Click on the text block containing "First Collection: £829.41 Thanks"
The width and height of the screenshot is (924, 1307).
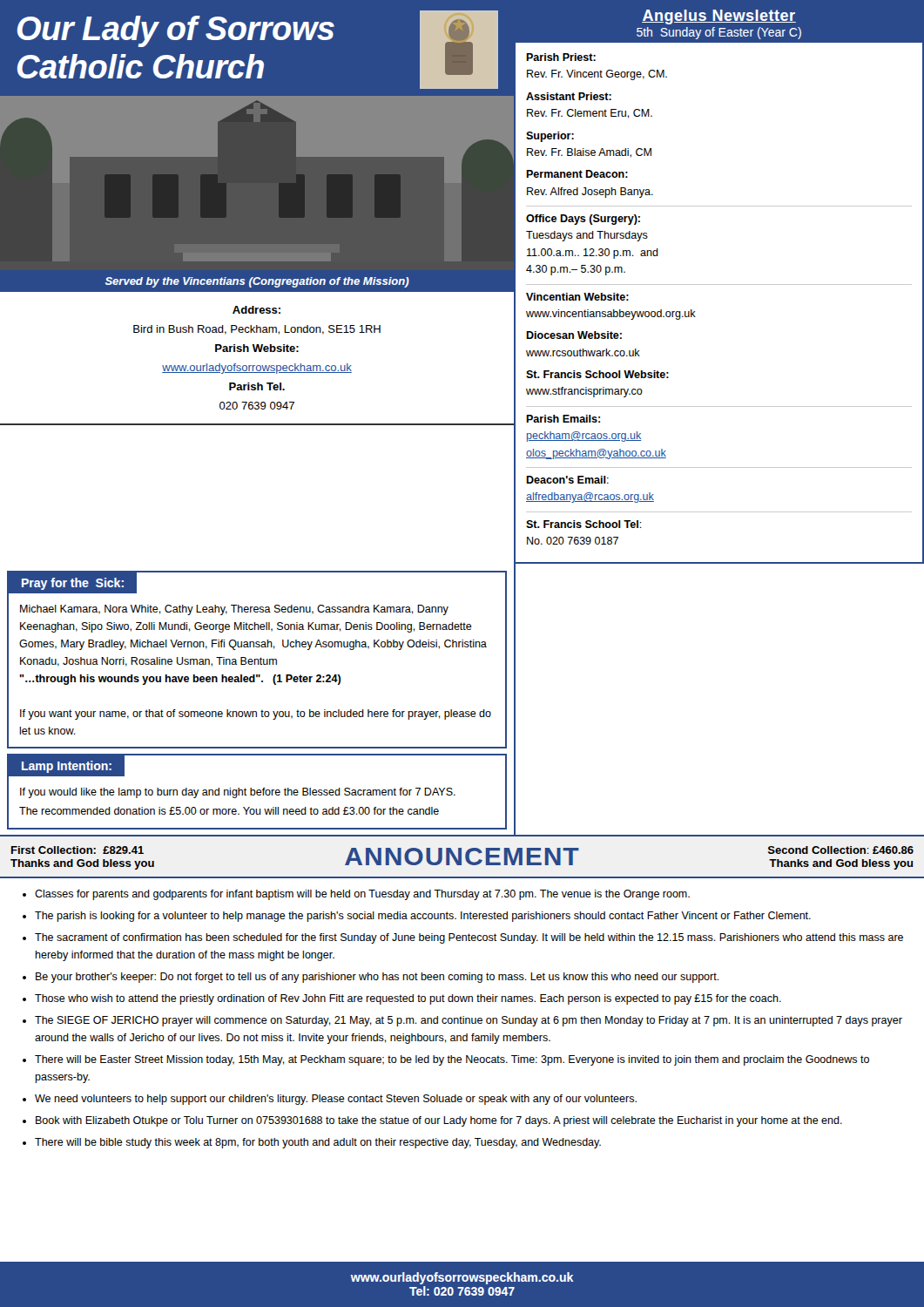click(x=82, y=856)
